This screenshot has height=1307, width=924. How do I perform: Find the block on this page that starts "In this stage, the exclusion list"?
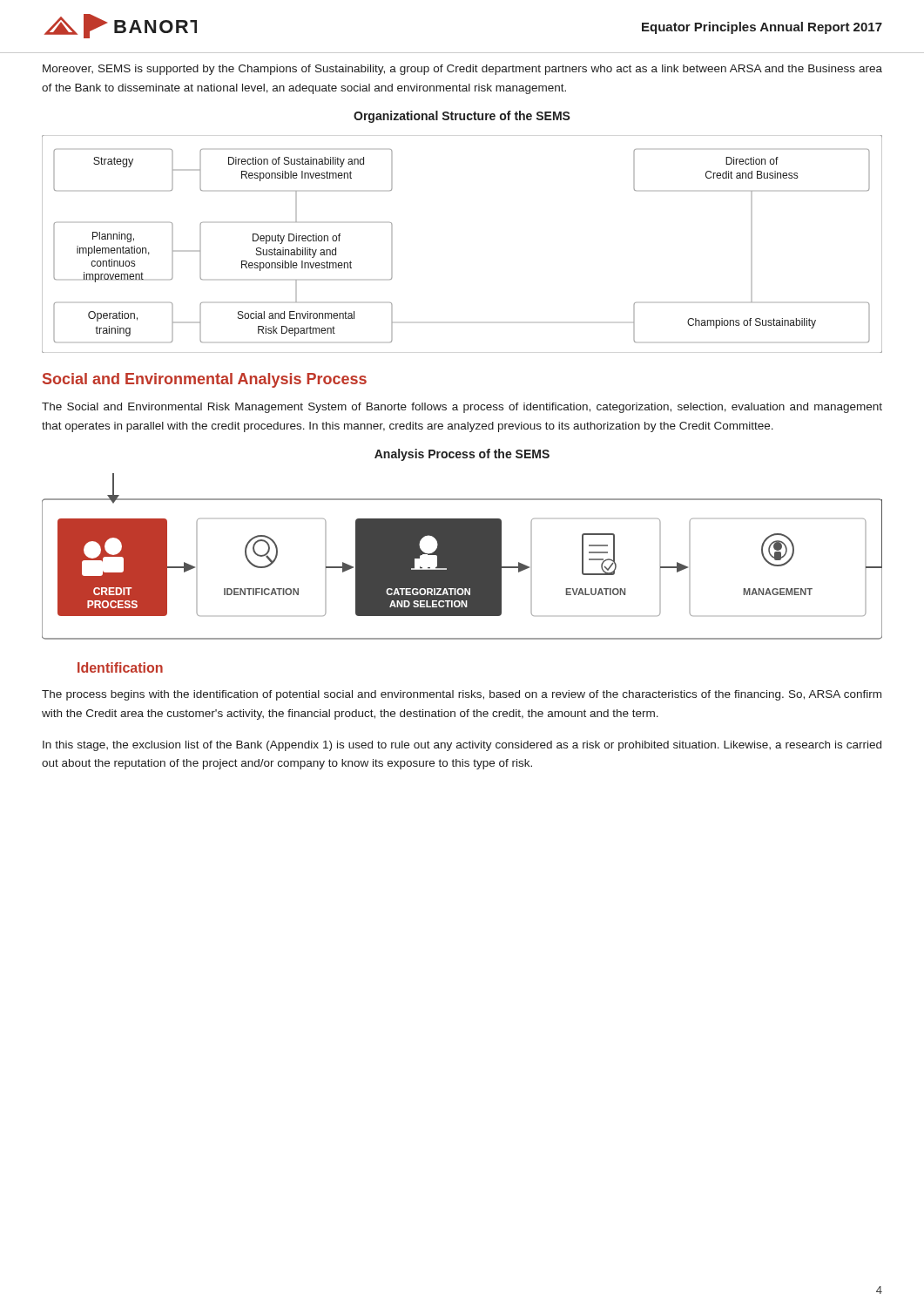point(462,754)
